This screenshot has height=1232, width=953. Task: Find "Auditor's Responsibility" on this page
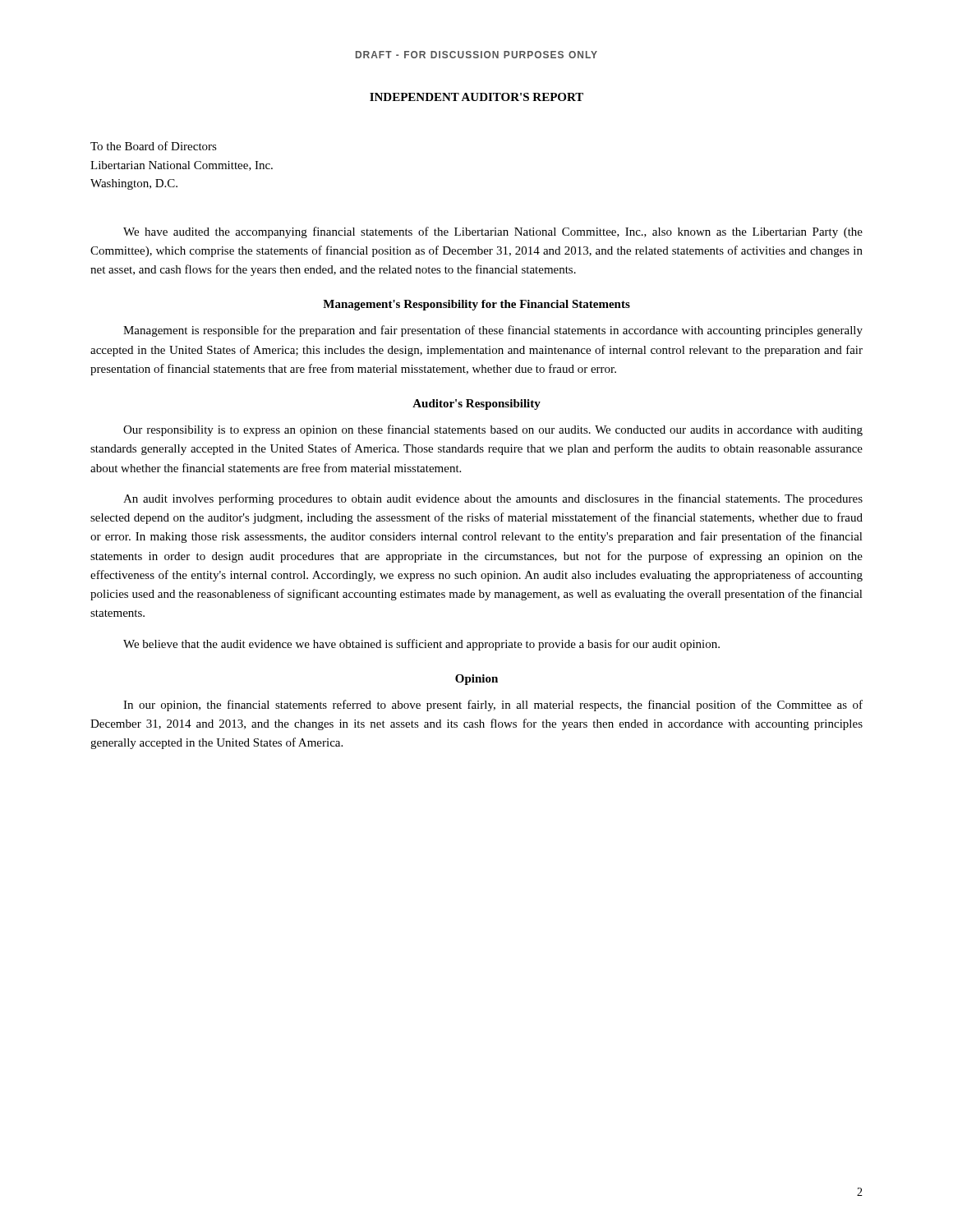pos(476,403)
